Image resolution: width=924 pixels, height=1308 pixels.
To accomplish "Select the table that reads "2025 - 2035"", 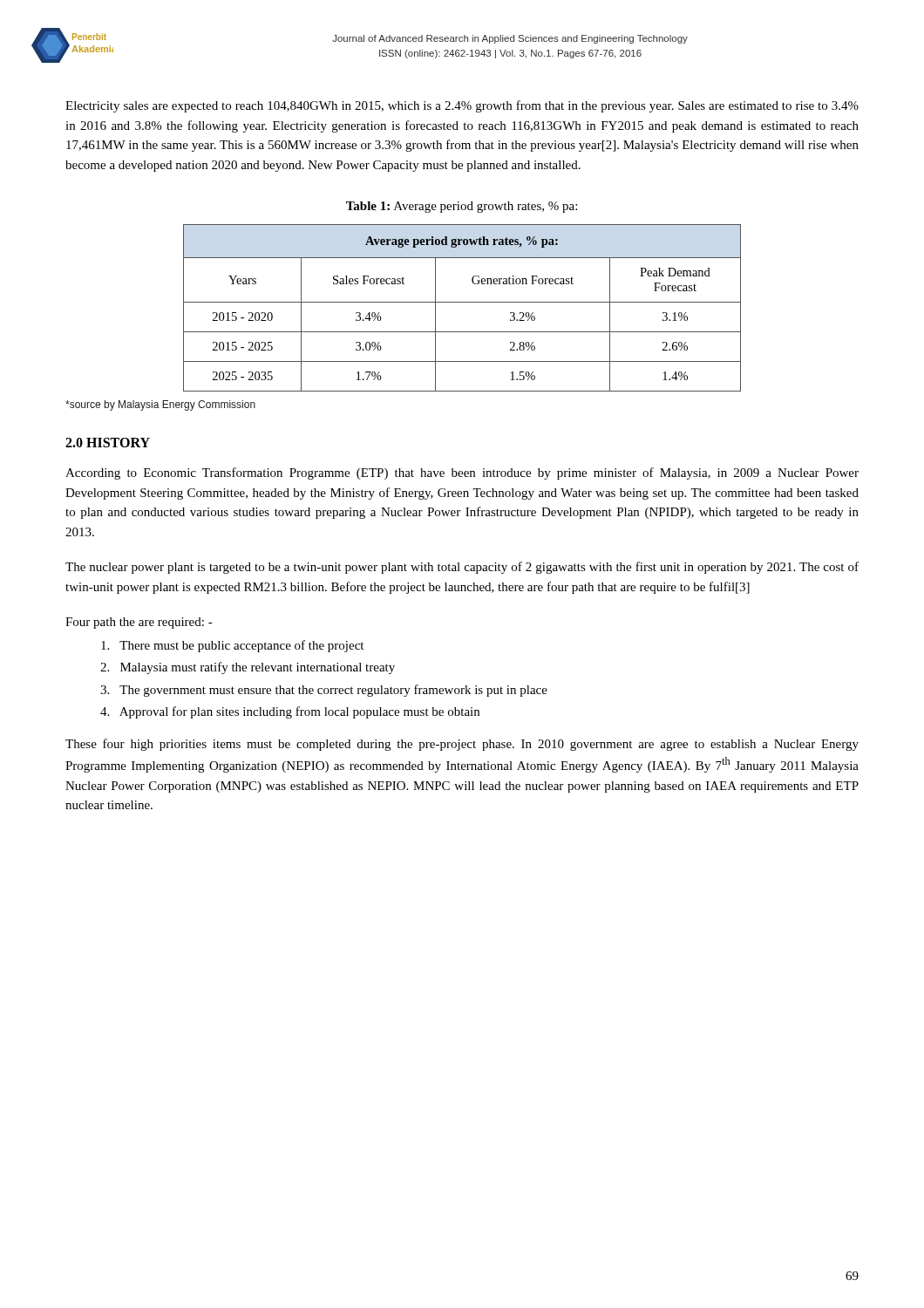I will (x=462, y=308).
